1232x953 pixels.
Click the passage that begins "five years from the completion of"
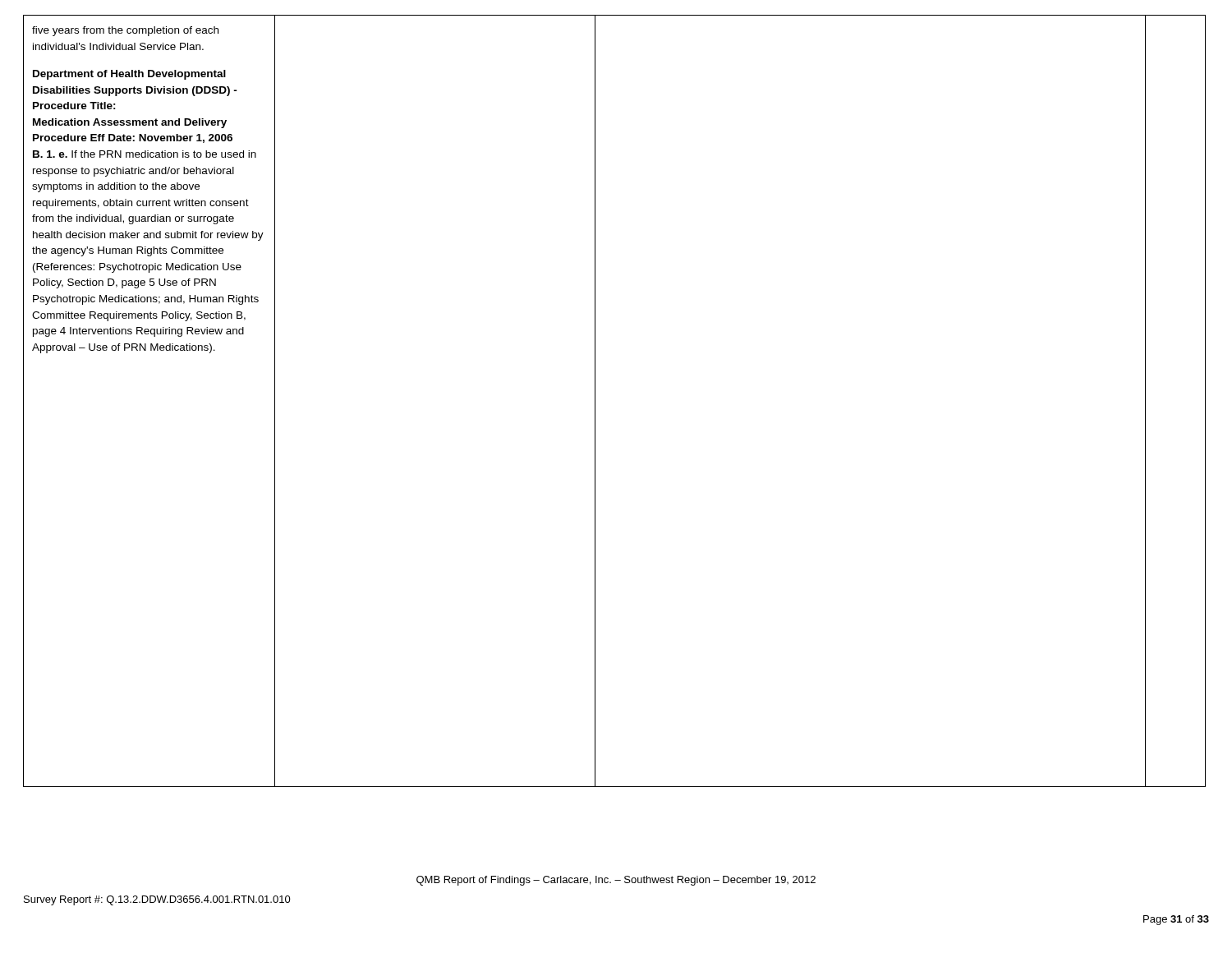click(149, 189)
